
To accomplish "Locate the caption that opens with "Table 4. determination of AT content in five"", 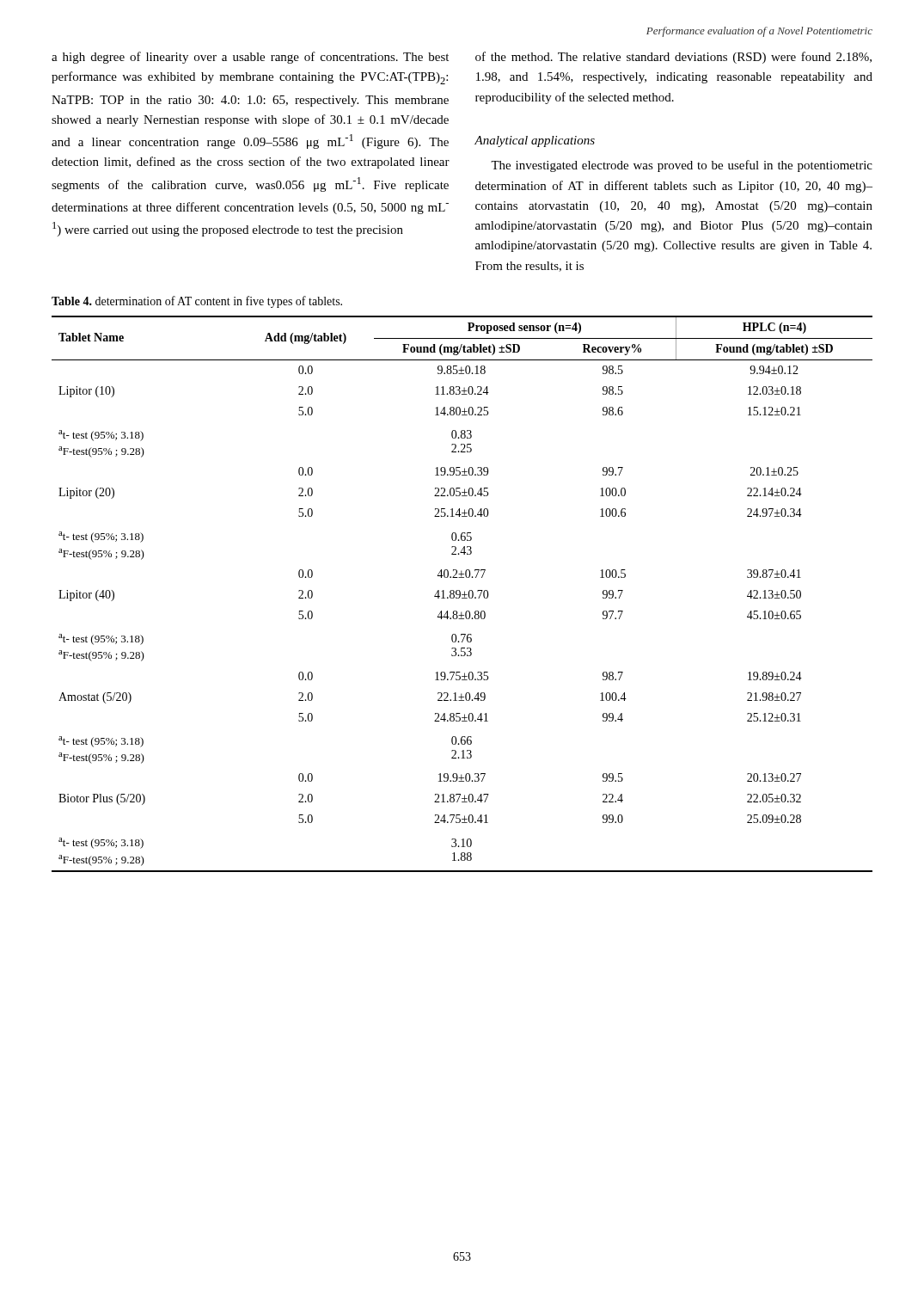I will pyautogui.click(x=197, y=301).
